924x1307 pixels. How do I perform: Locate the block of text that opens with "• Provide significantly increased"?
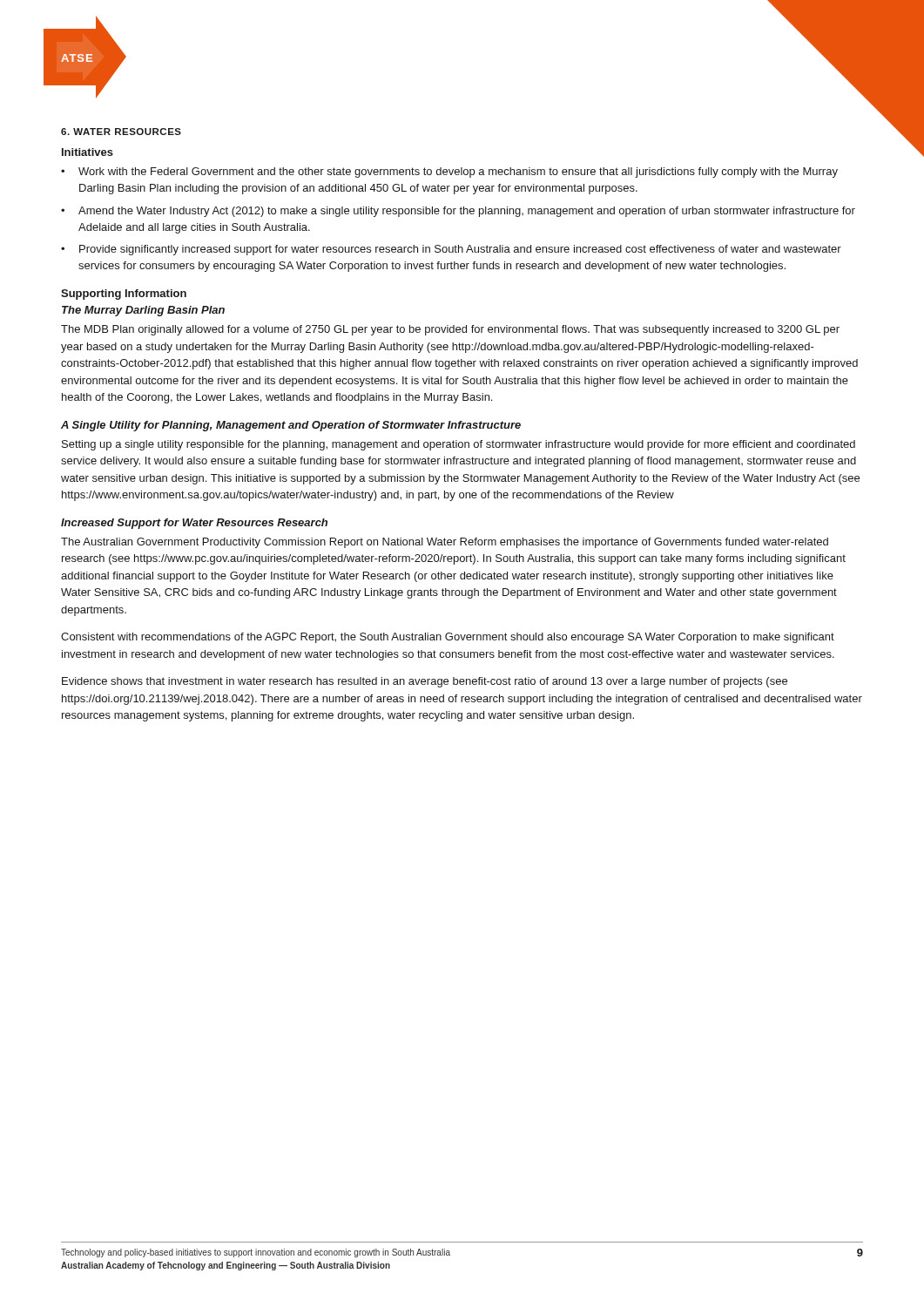pyautogui.click(x=462, y=258)
